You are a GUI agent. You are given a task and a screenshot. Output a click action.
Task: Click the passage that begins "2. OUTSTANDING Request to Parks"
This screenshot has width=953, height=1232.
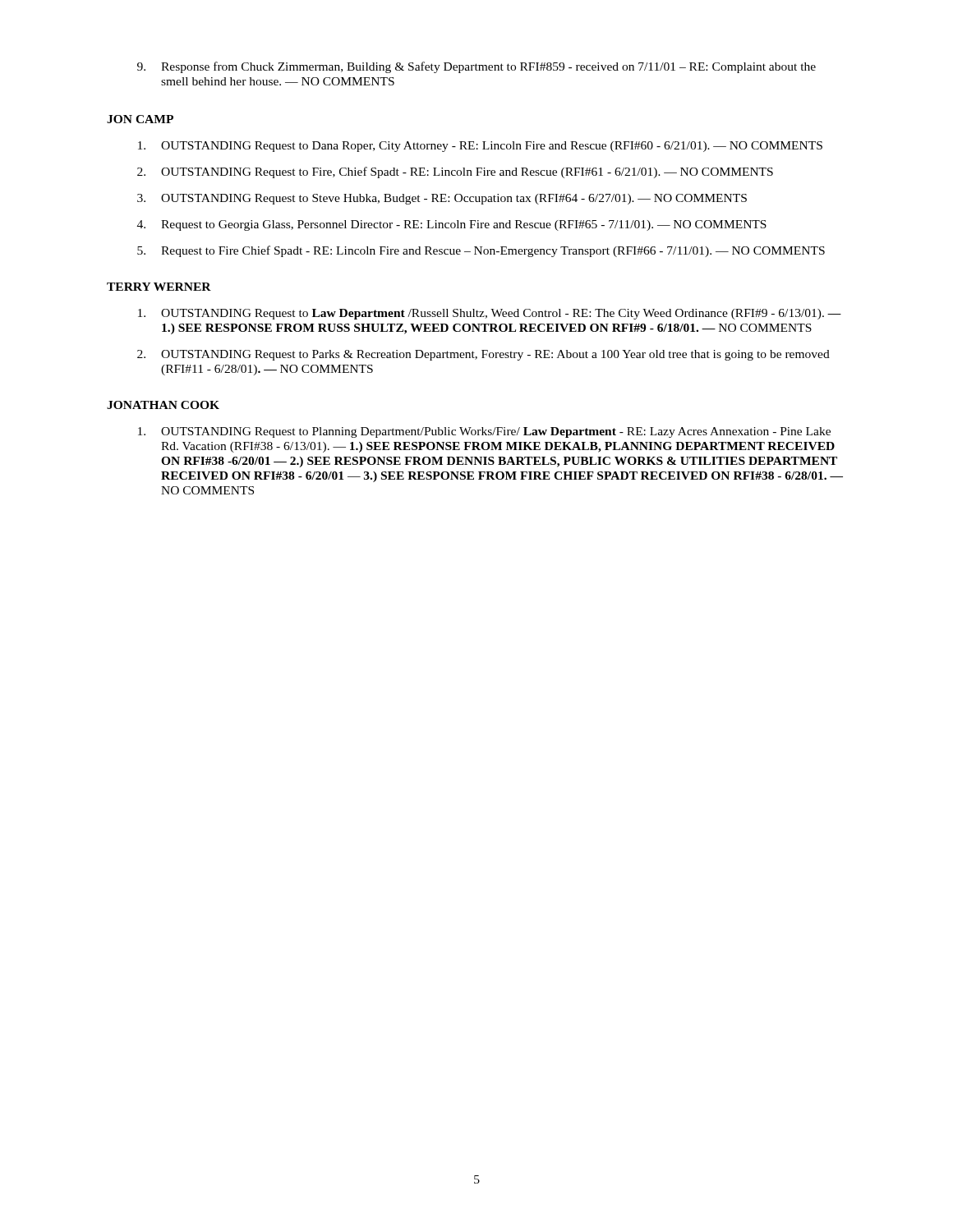[x=476, y=361]
